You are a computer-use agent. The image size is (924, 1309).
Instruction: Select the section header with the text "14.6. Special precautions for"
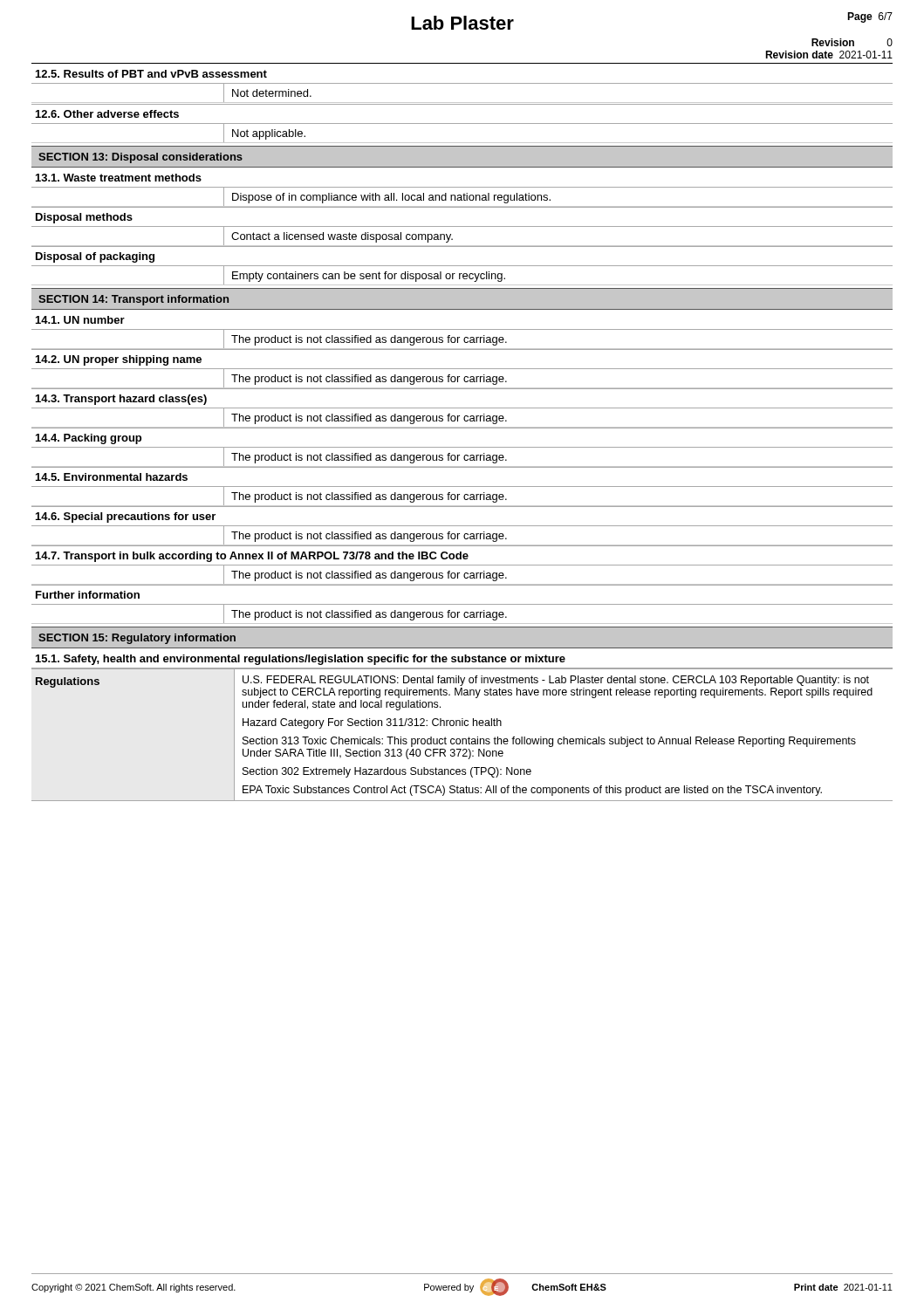(125, 516)
